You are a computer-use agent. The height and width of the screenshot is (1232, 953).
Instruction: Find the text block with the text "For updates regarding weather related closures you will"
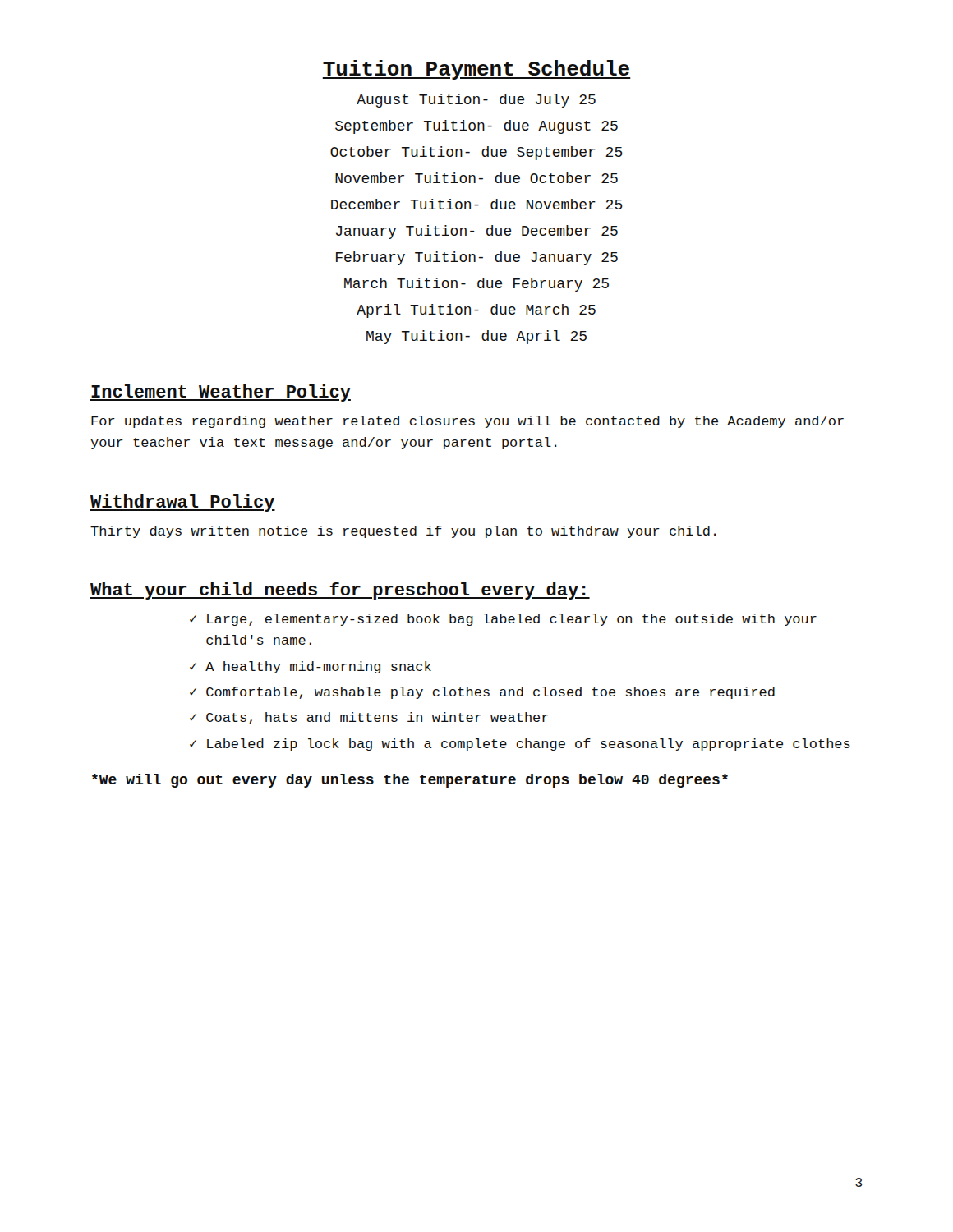[467, 433]
